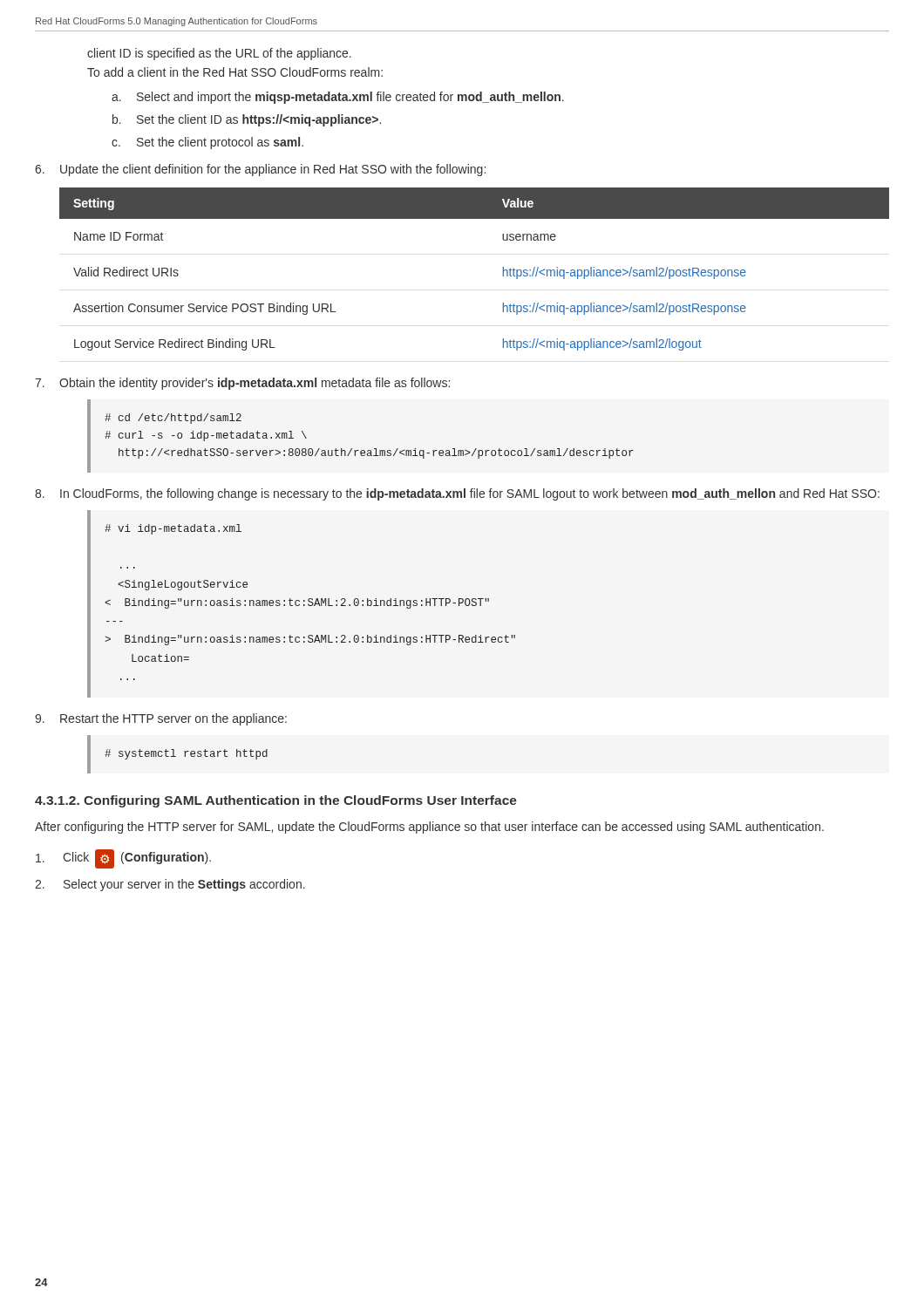
Task: Where is the passage that starts "c. Set the client"?
Action: tap(208, 142)
